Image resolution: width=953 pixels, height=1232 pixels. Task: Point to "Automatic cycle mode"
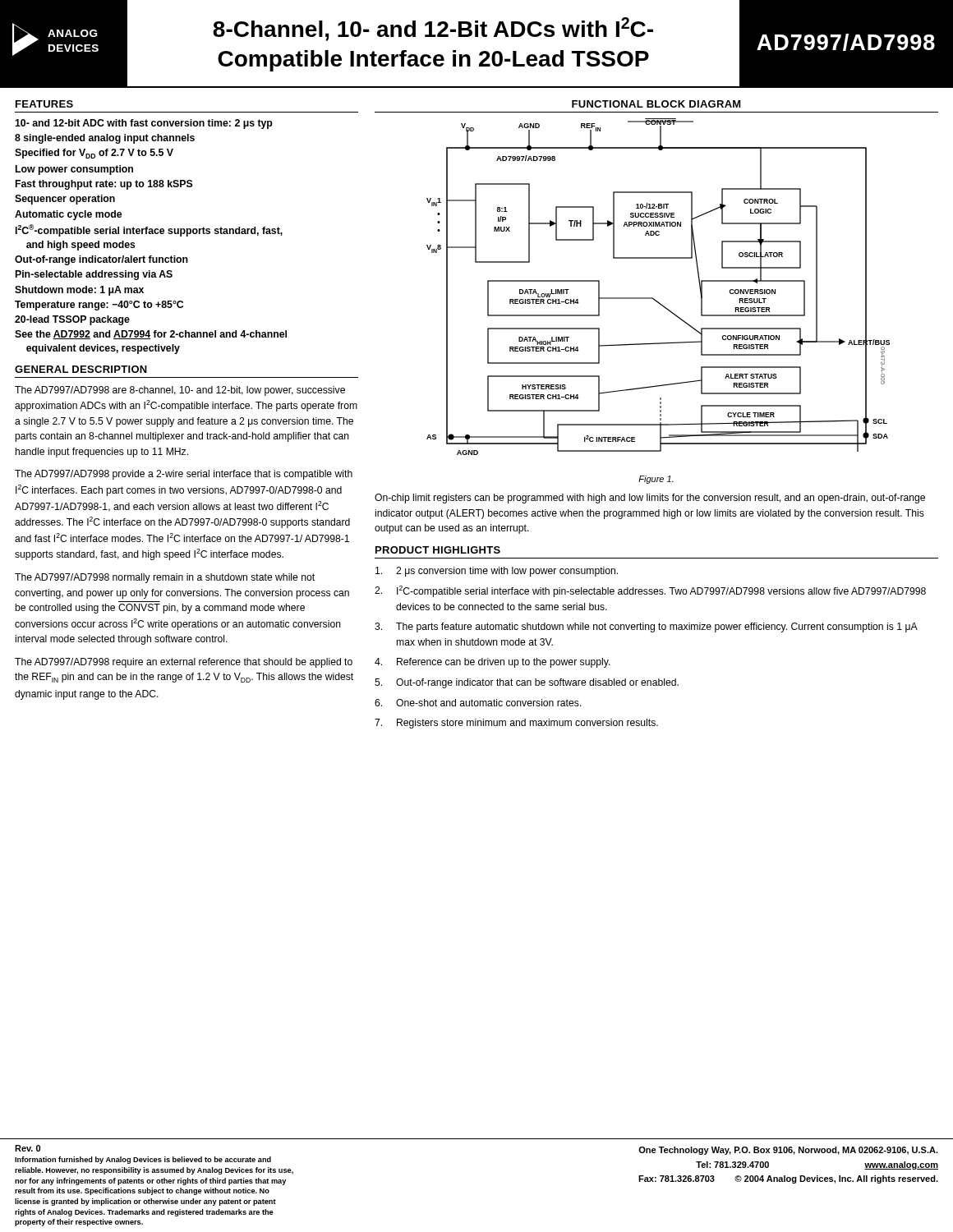pos(68,214)
